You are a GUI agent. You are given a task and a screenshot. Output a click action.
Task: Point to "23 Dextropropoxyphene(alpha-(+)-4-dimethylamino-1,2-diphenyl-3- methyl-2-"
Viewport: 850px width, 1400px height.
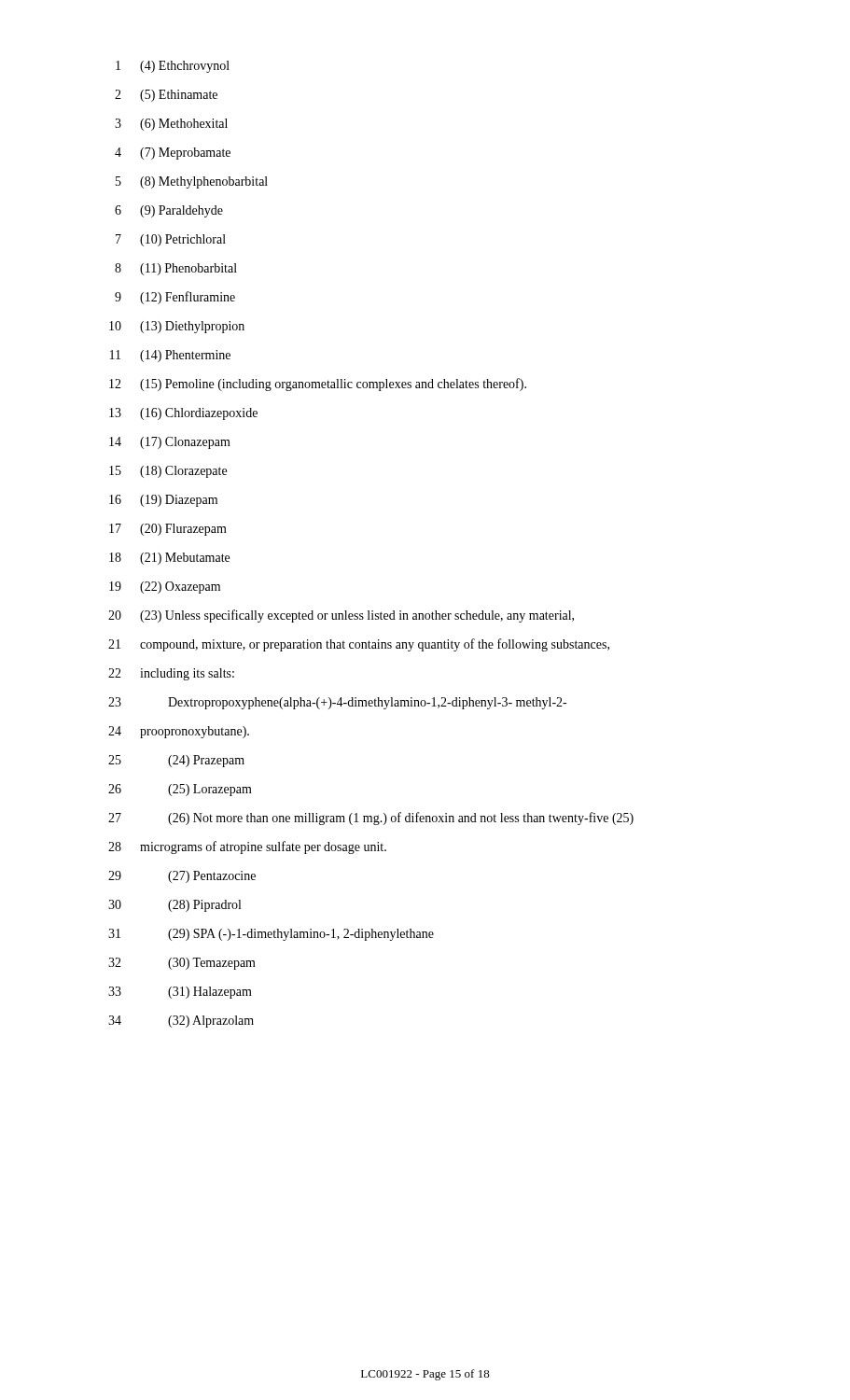pyautogui.click(x=425, y=702)
